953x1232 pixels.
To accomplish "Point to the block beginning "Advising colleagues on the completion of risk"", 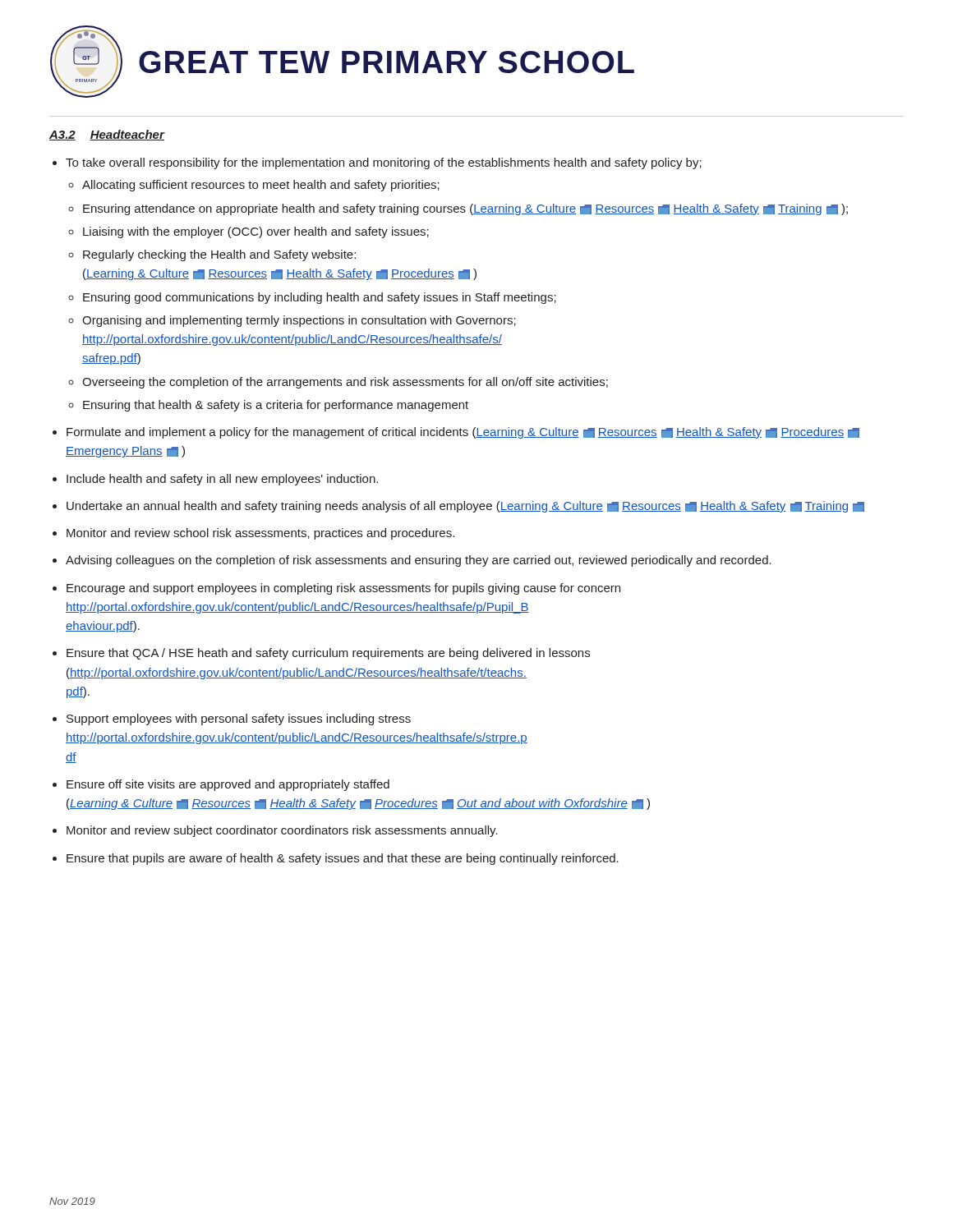I will (x=419, y=560).
